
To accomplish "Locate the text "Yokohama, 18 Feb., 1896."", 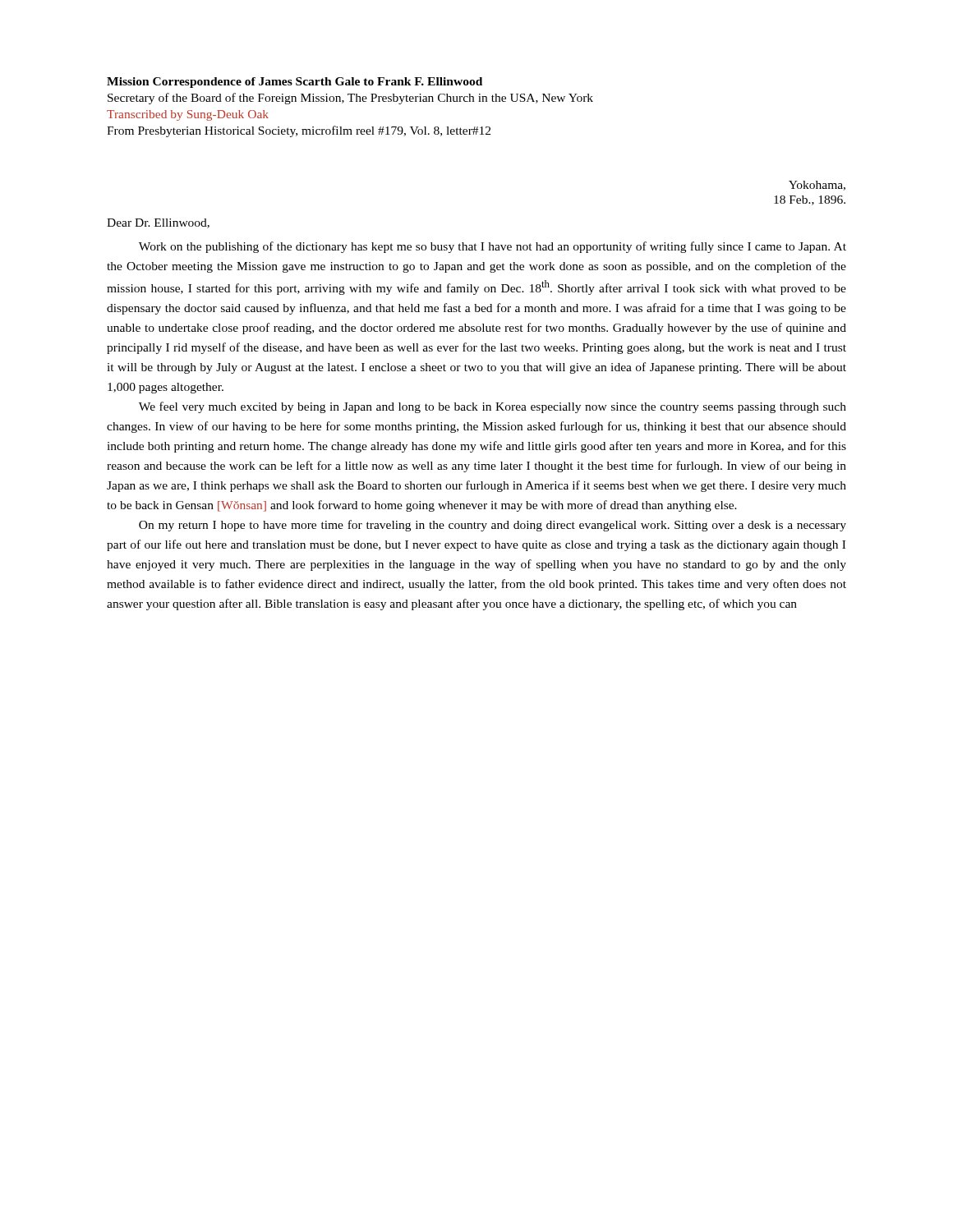I will [810, 192].
